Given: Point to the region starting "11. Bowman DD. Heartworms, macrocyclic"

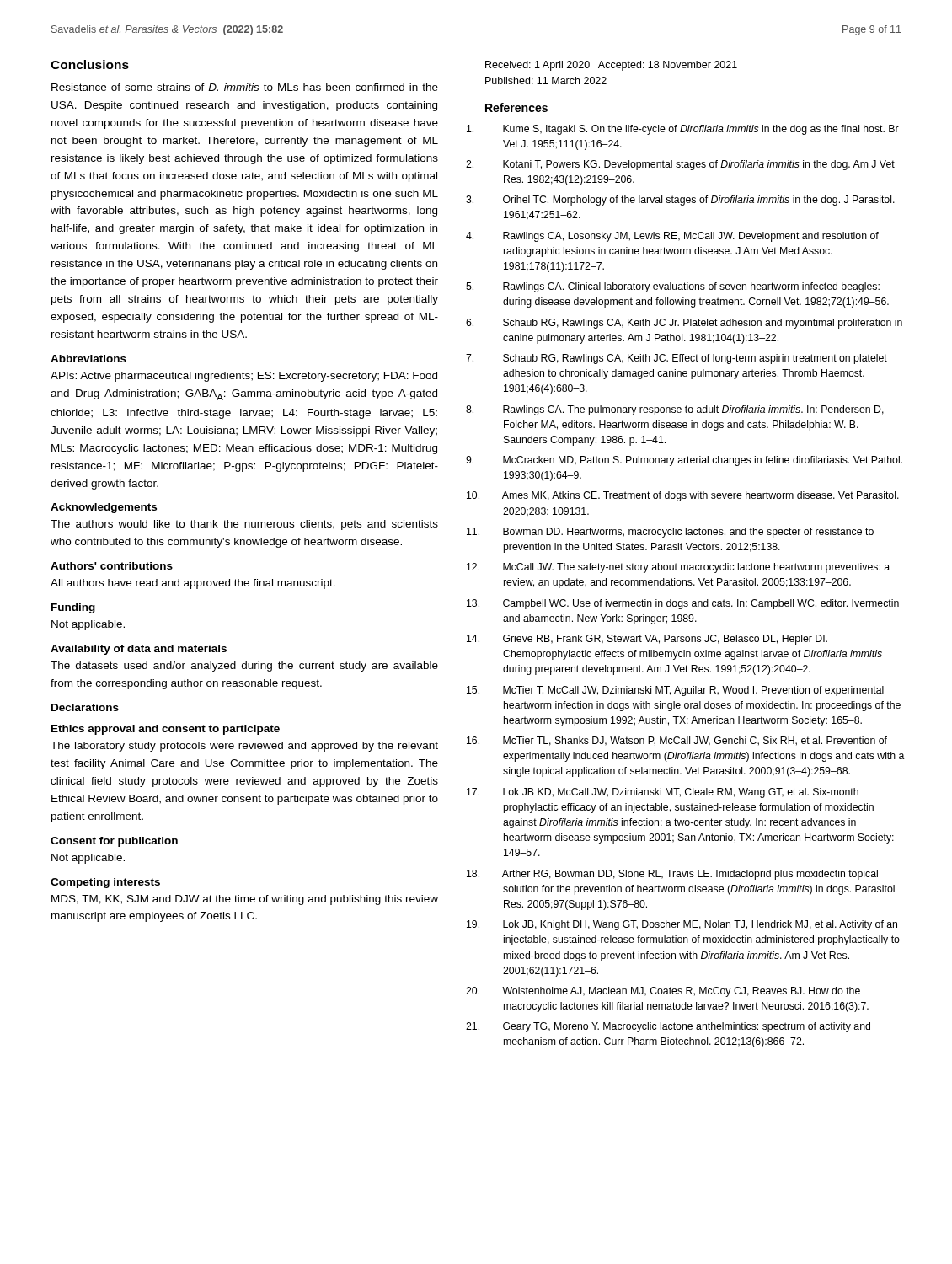Looking at the screenshot, I should pyautogui.click(x=679, y=538).
